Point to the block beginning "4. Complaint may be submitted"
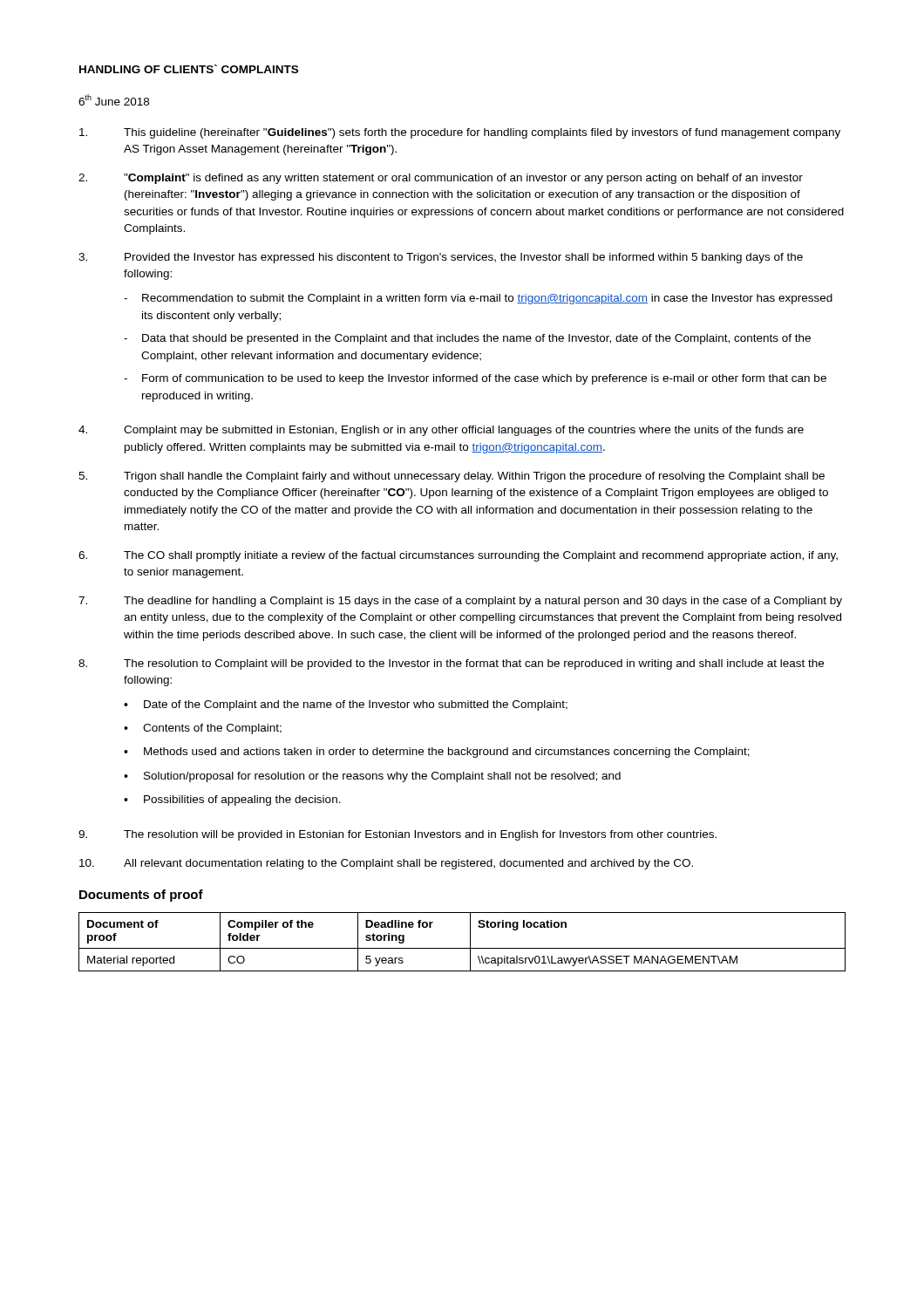Image resolution: width=924 pixels, height=1308 pixels. tap(462, 439)
